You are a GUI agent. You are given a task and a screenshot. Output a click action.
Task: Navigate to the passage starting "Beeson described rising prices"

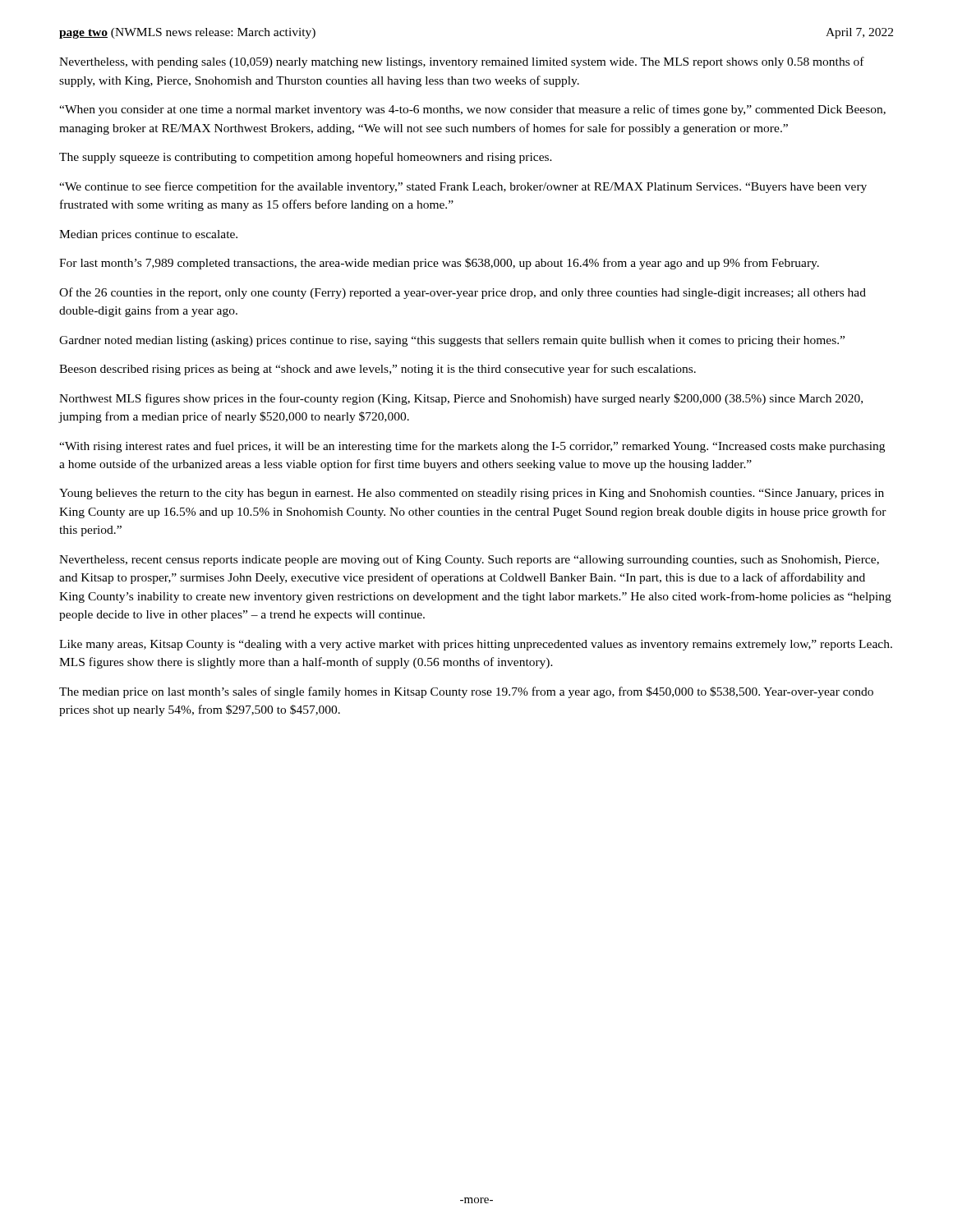476,369
